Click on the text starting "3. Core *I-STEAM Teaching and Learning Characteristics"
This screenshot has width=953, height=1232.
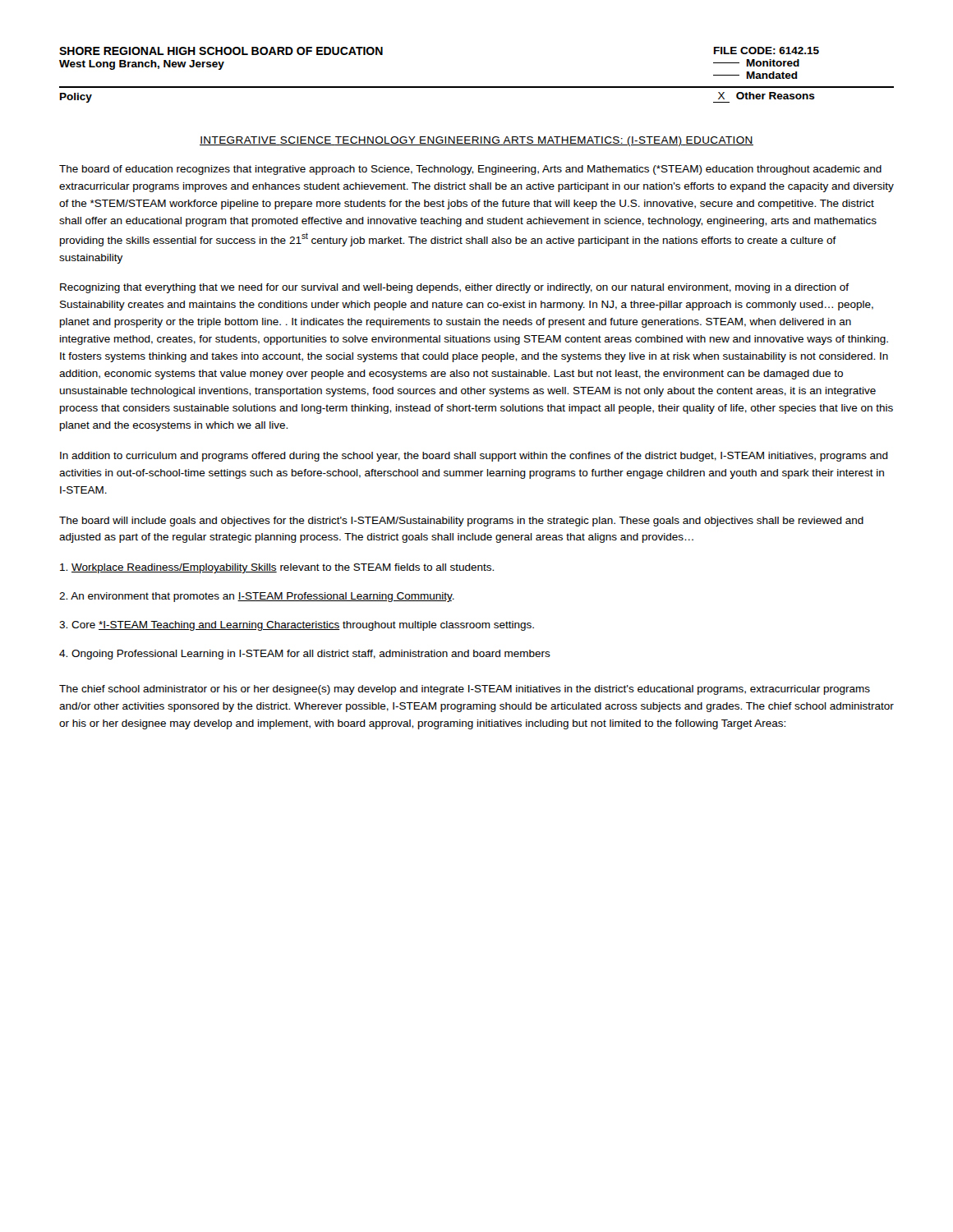click(x=476, y=626)
